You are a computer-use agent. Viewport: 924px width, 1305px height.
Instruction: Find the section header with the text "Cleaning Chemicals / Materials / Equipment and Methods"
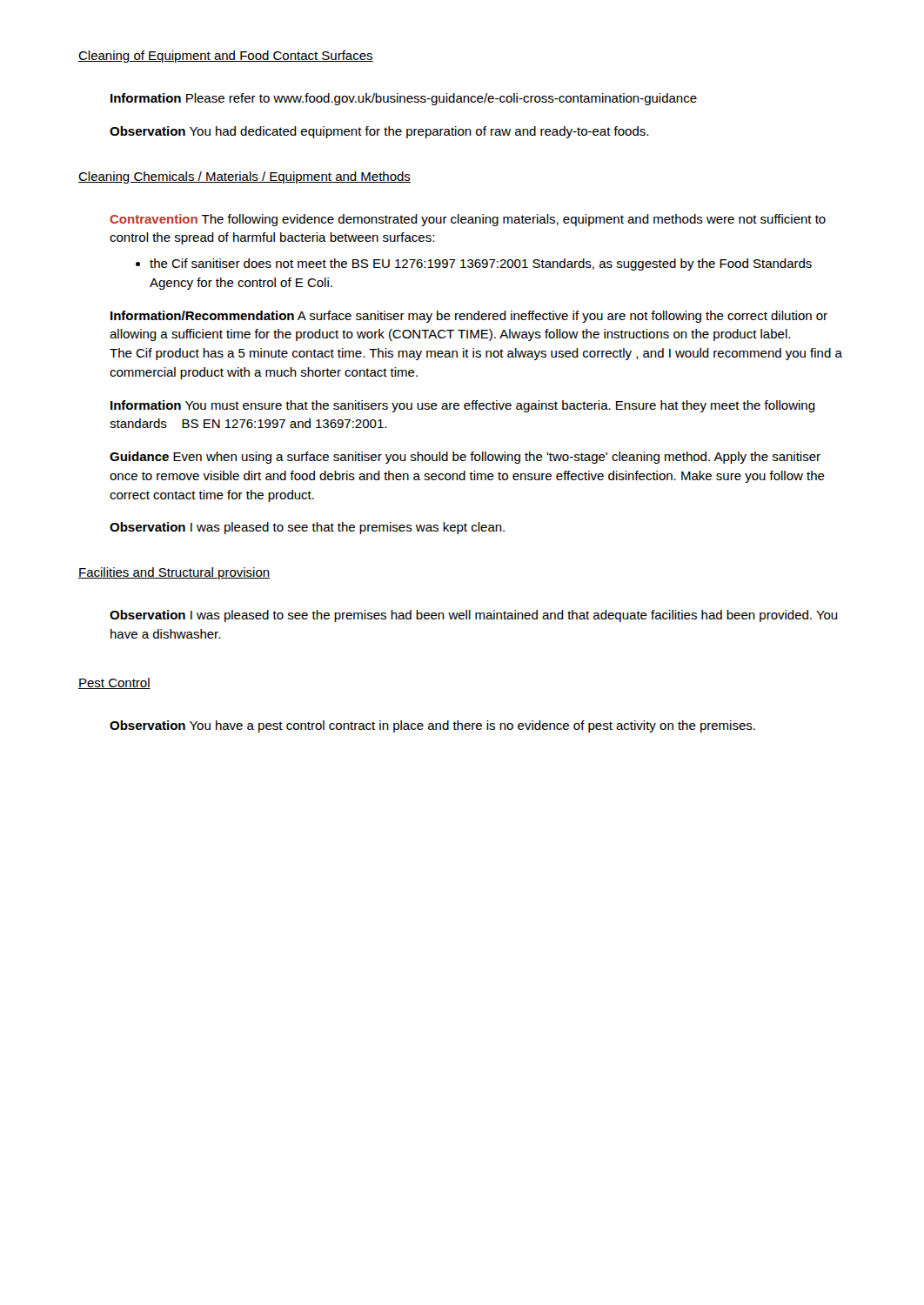point(244,176)
